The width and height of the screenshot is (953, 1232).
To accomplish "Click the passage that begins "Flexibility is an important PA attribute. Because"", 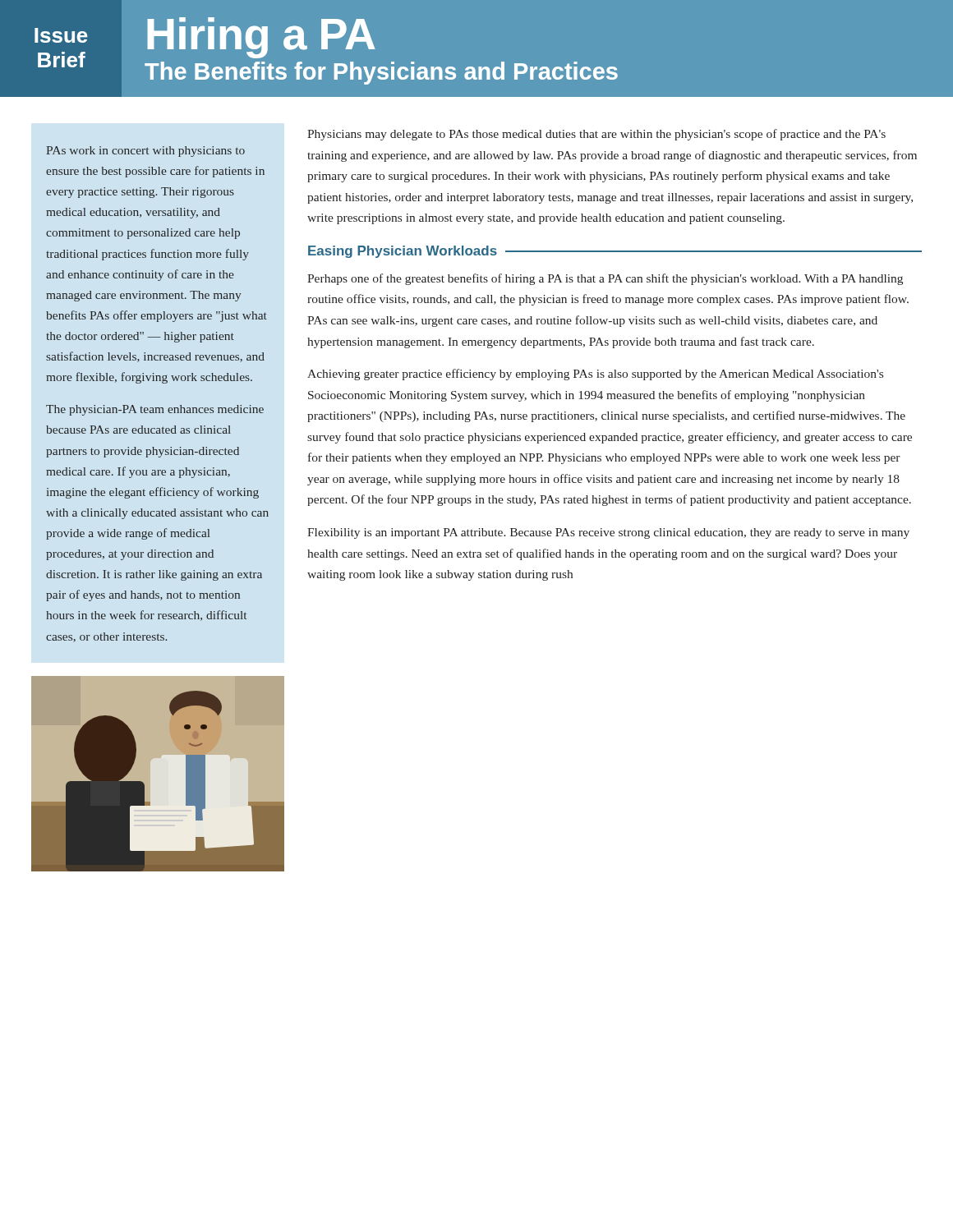I will [x=608, y=553].
